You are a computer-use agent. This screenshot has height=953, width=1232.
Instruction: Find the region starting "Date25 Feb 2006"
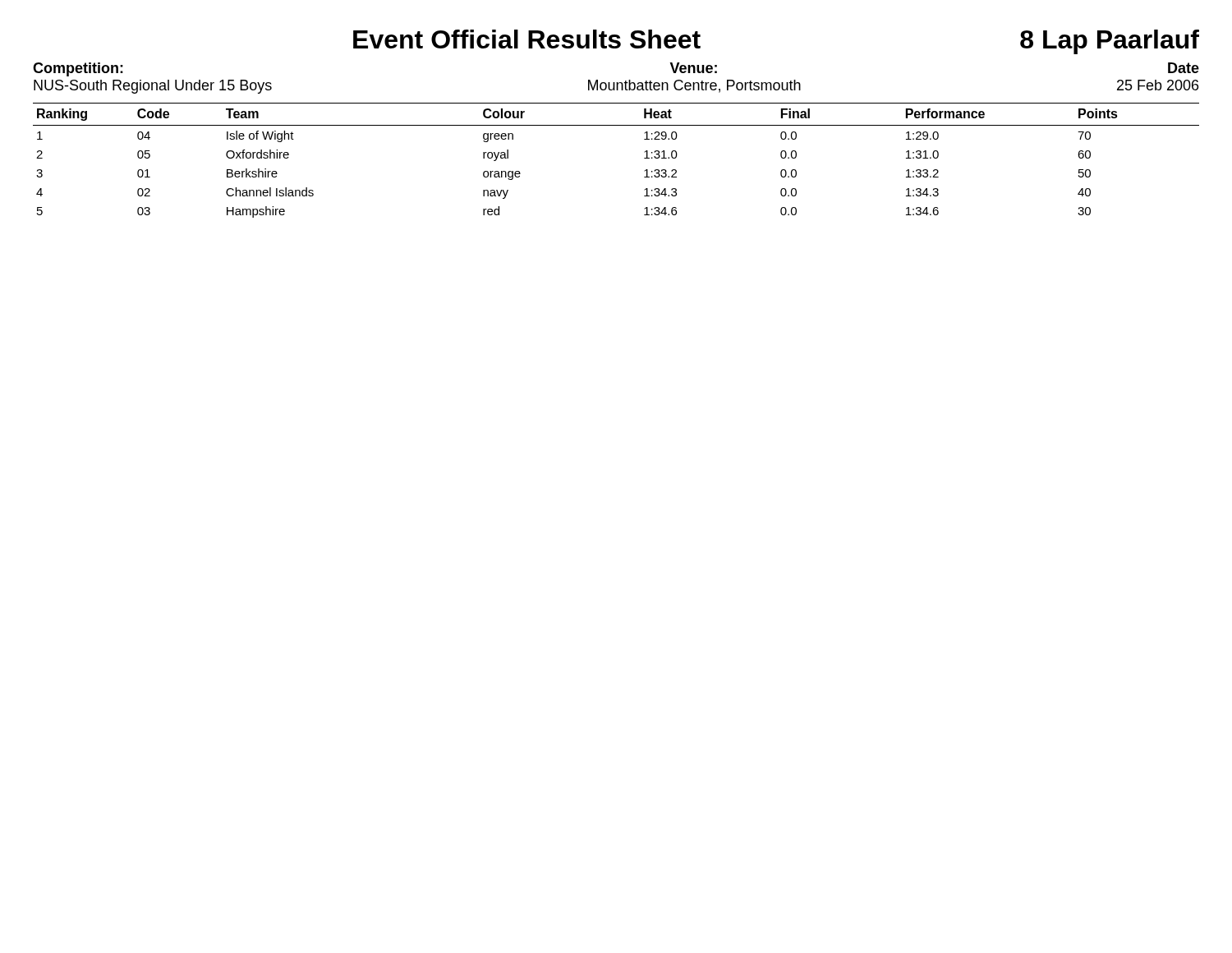[x=1158, y=77]
